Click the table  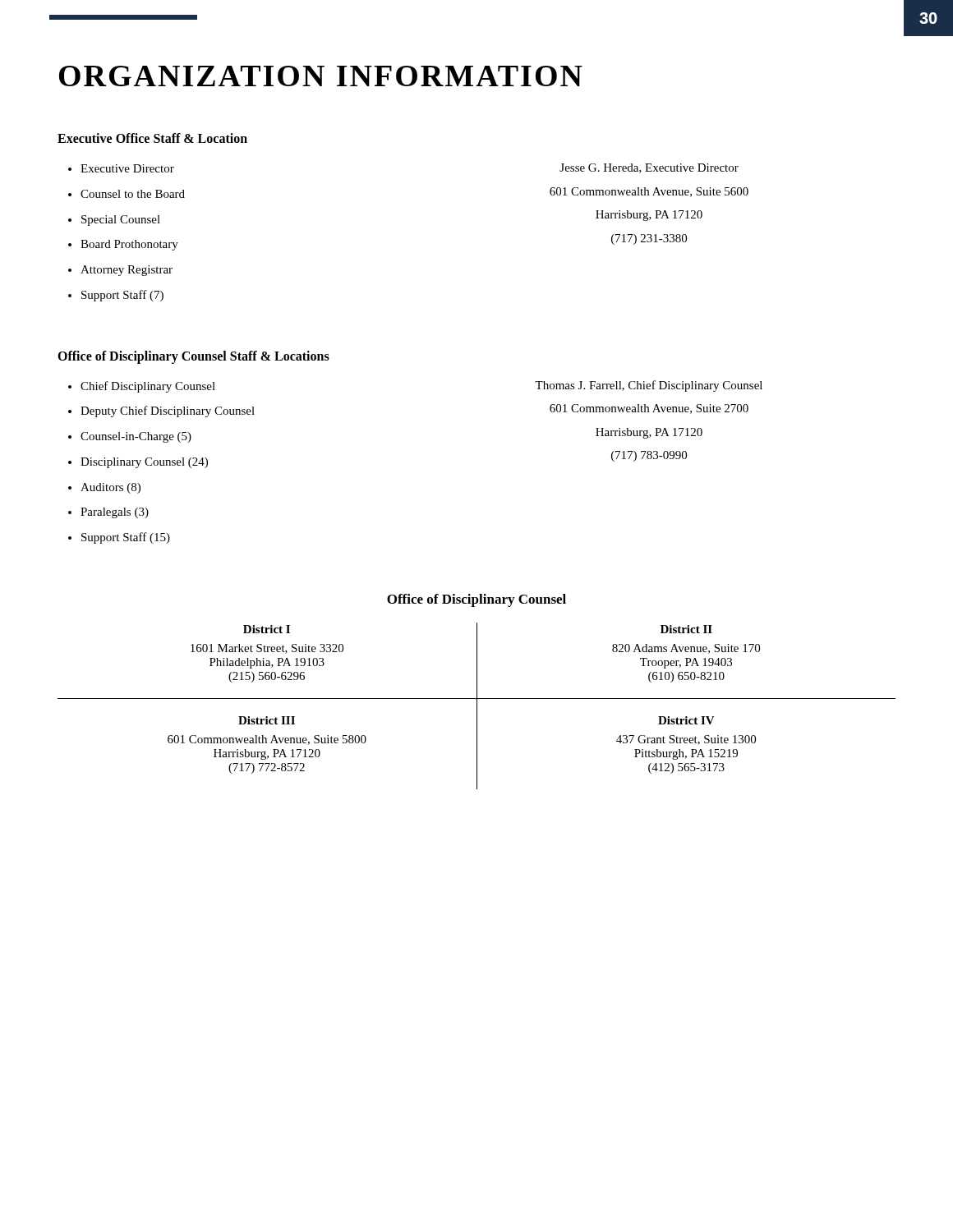point(476,706)
